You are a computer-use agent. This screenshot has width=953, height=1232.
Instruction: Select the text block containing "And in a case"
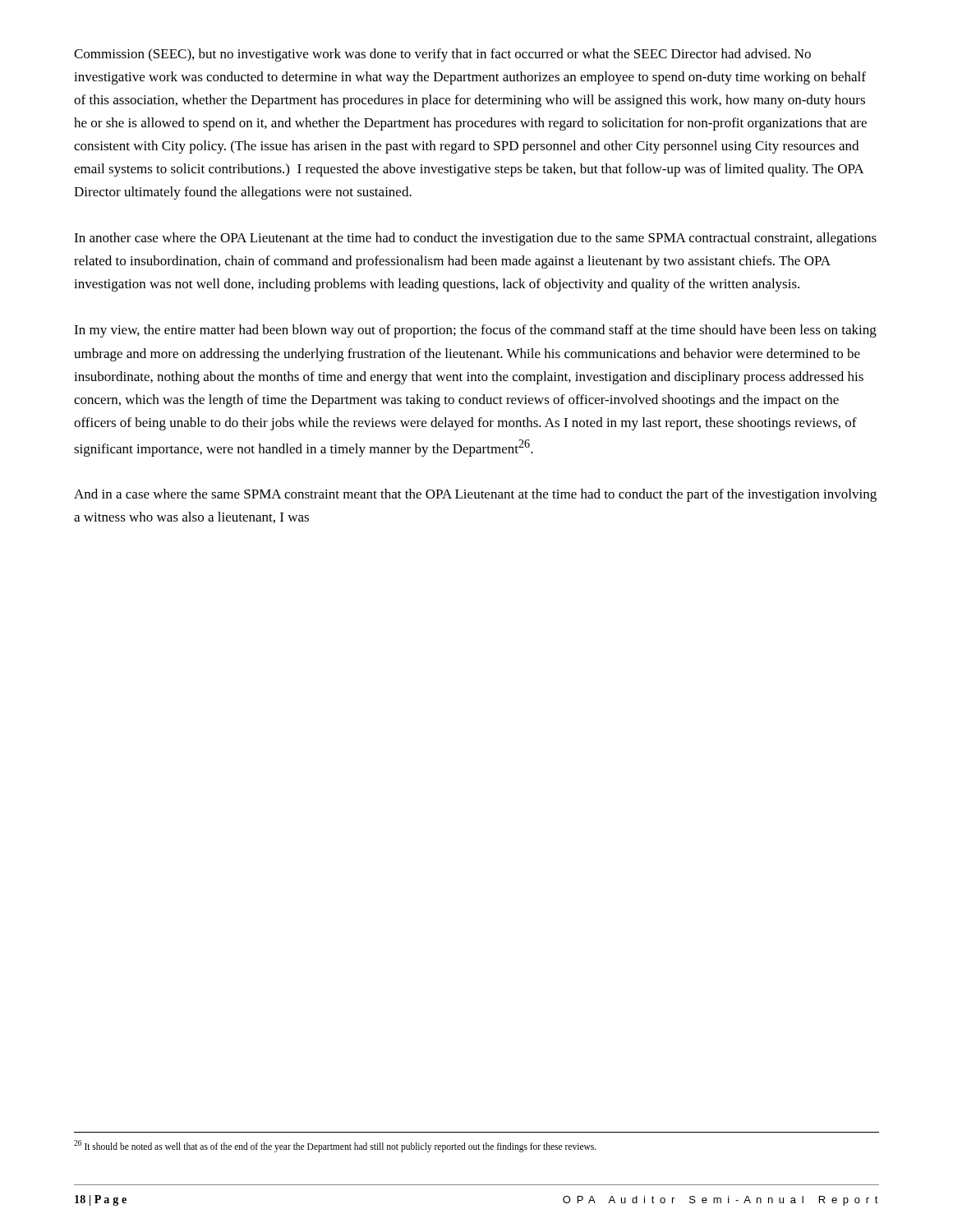point(475,506)
